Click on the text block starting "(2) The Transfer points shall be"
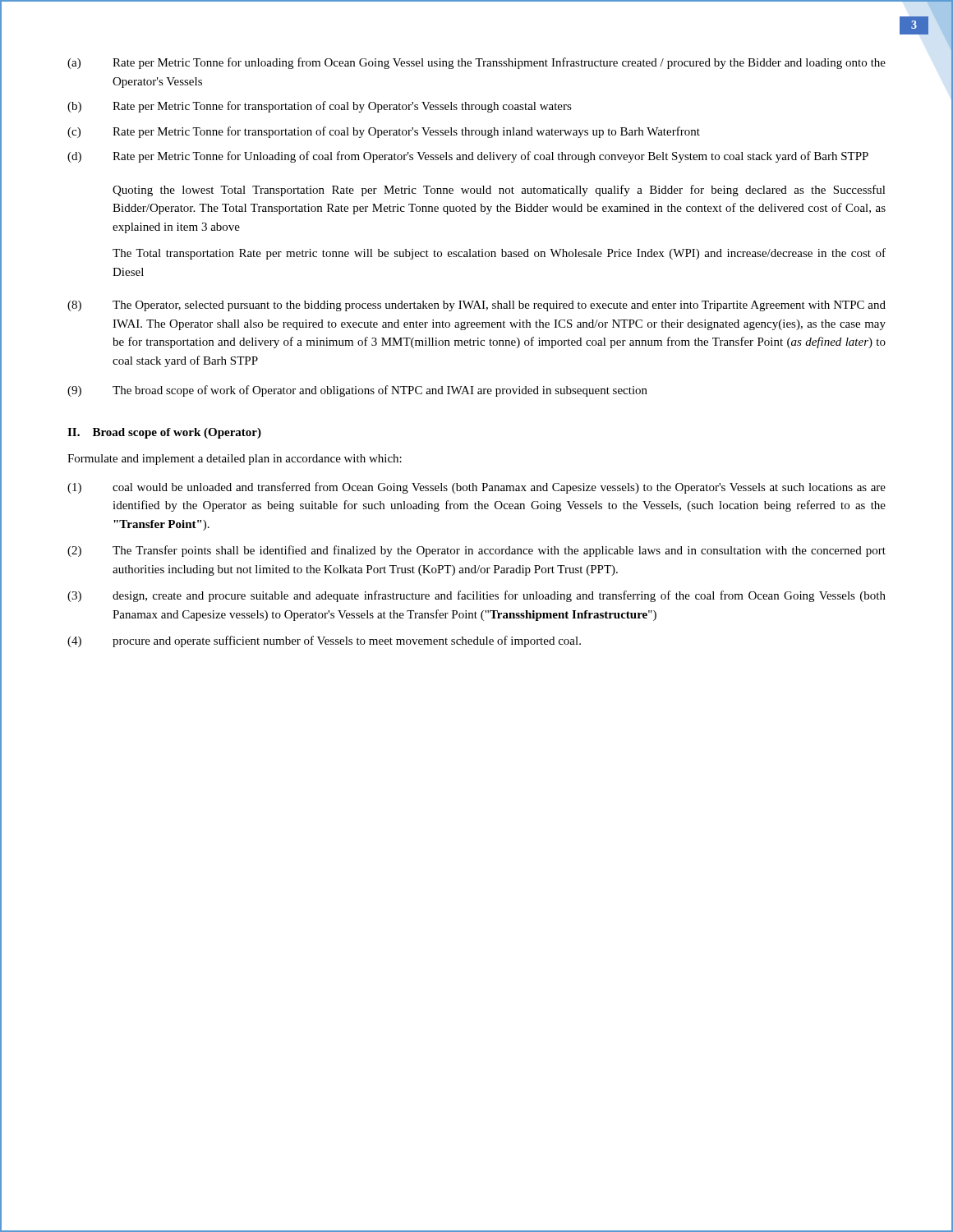The image size is (953, 1232). (476, 560)
